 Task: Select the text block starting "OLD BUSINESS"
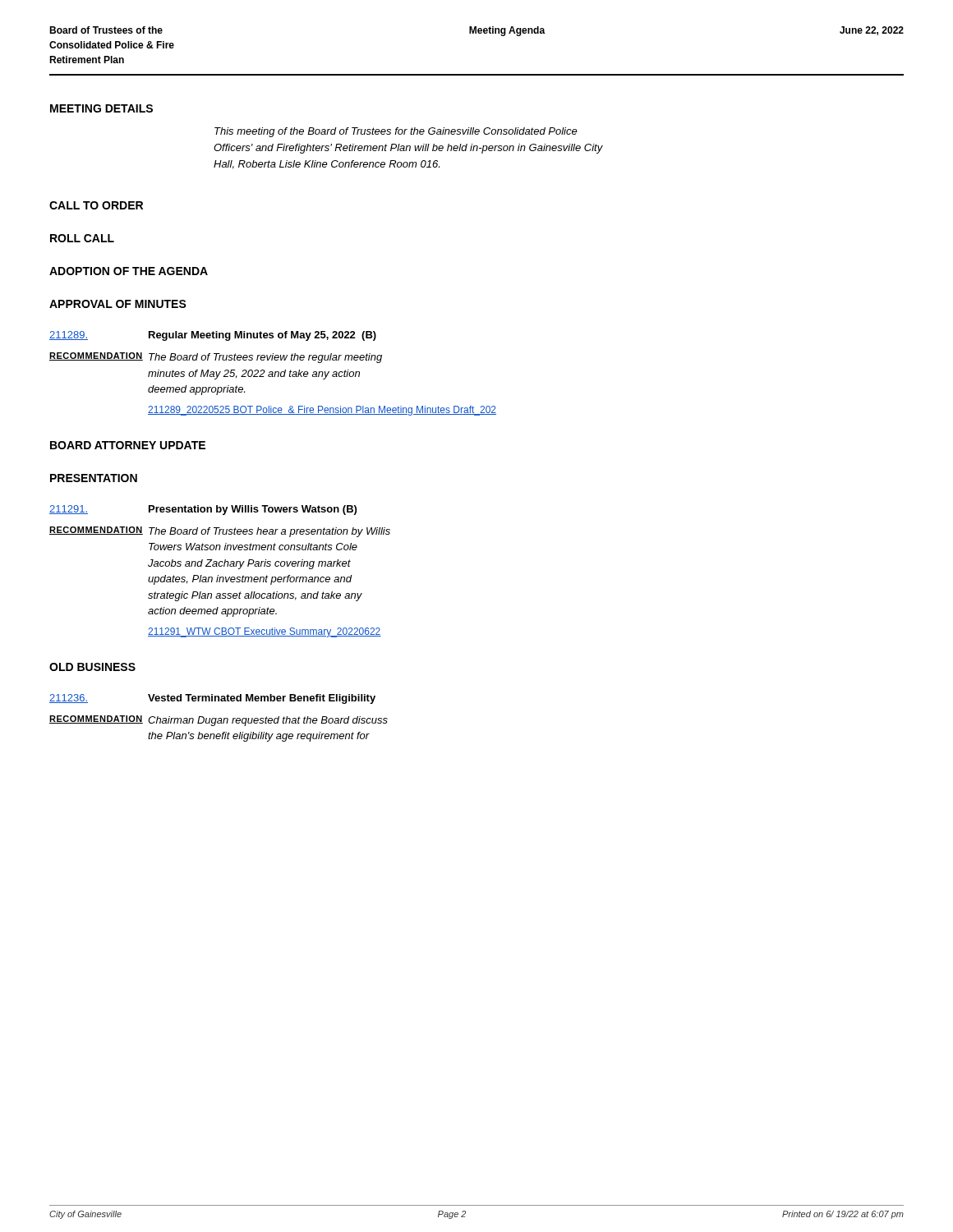point(92,667)
